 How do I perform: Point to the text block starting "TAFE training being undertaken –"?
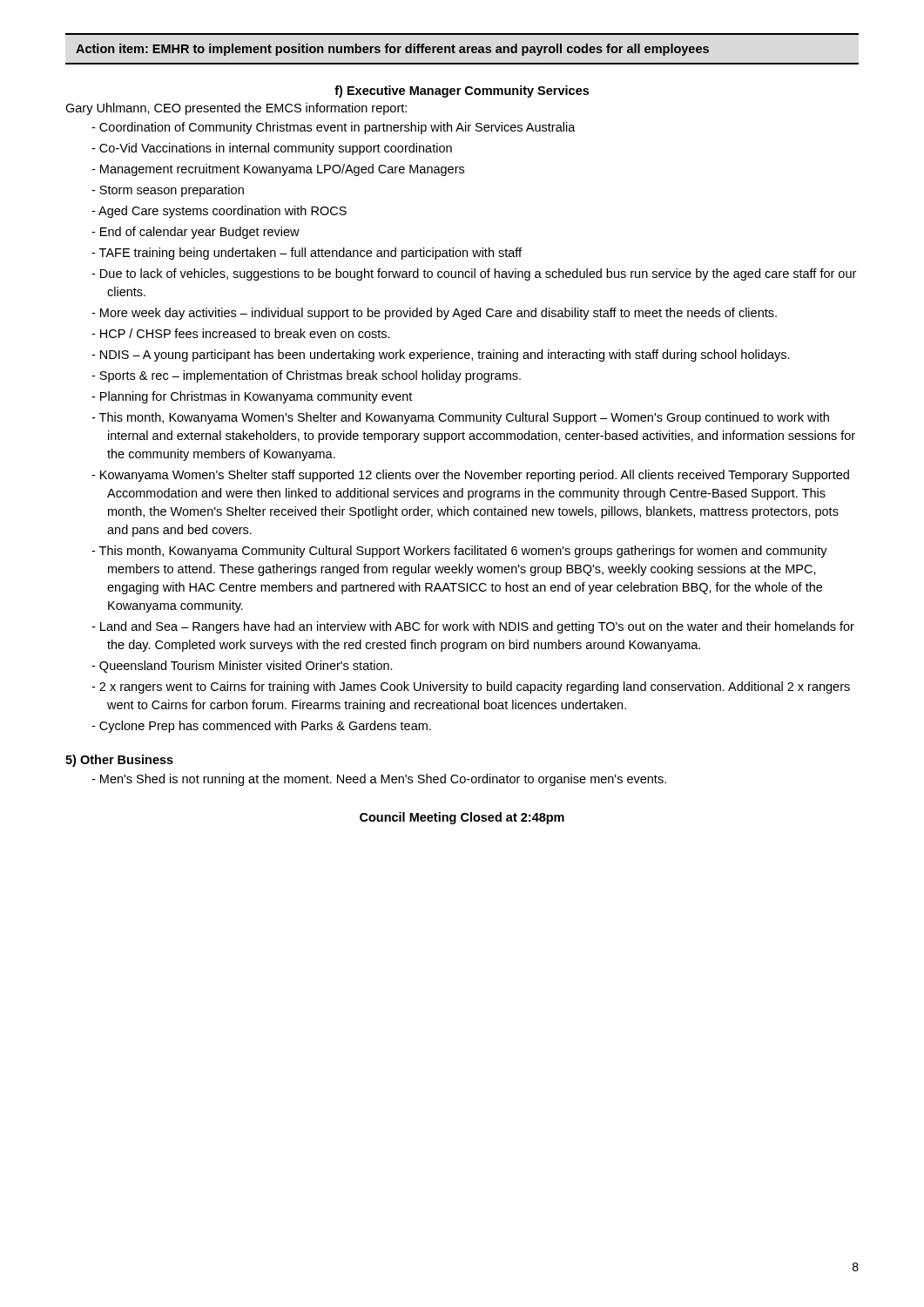tap(475, 253)
